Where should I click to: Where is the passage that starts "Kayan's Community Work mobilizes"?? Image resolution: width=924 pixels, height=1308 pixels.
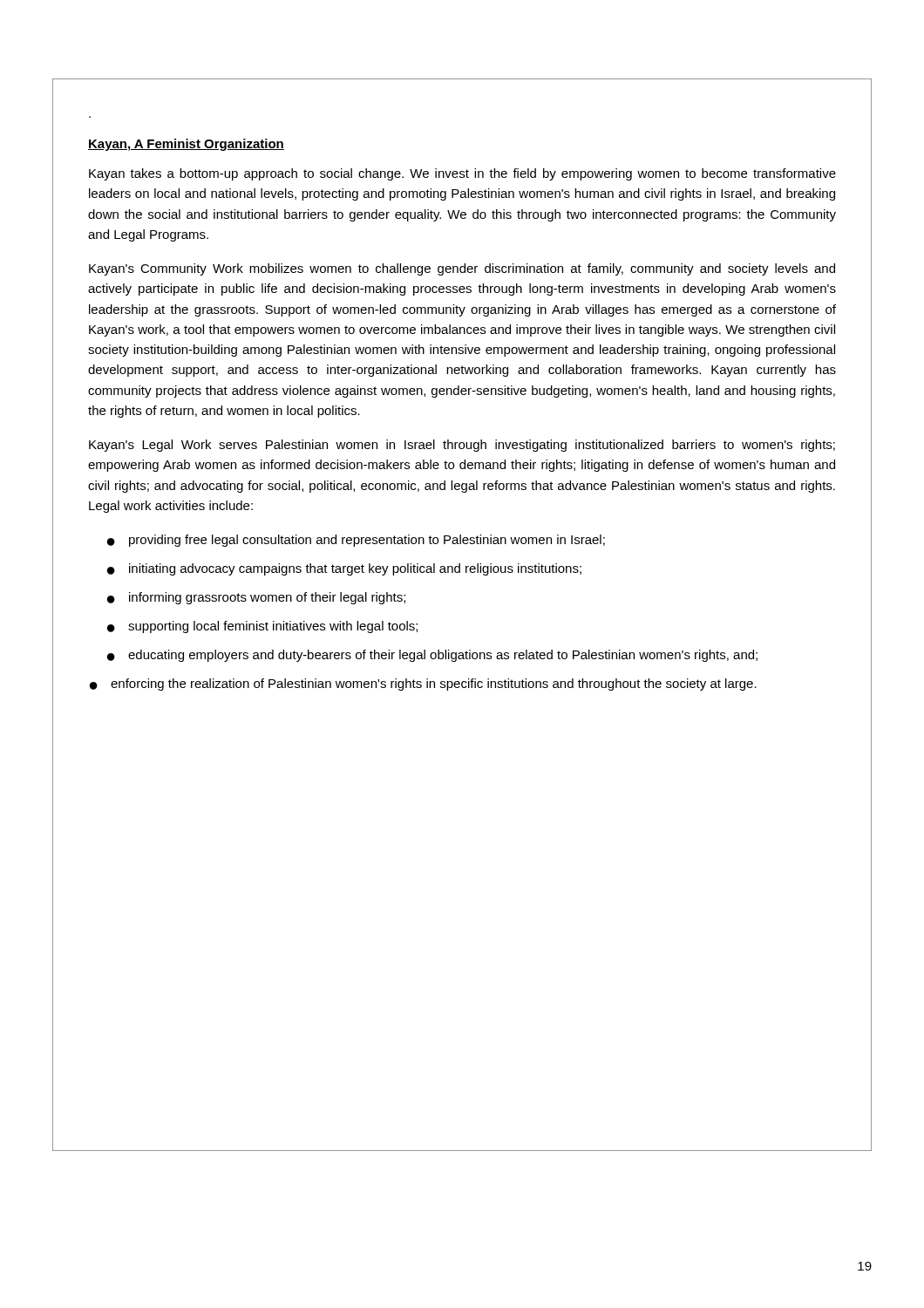(x=462, y=339)
